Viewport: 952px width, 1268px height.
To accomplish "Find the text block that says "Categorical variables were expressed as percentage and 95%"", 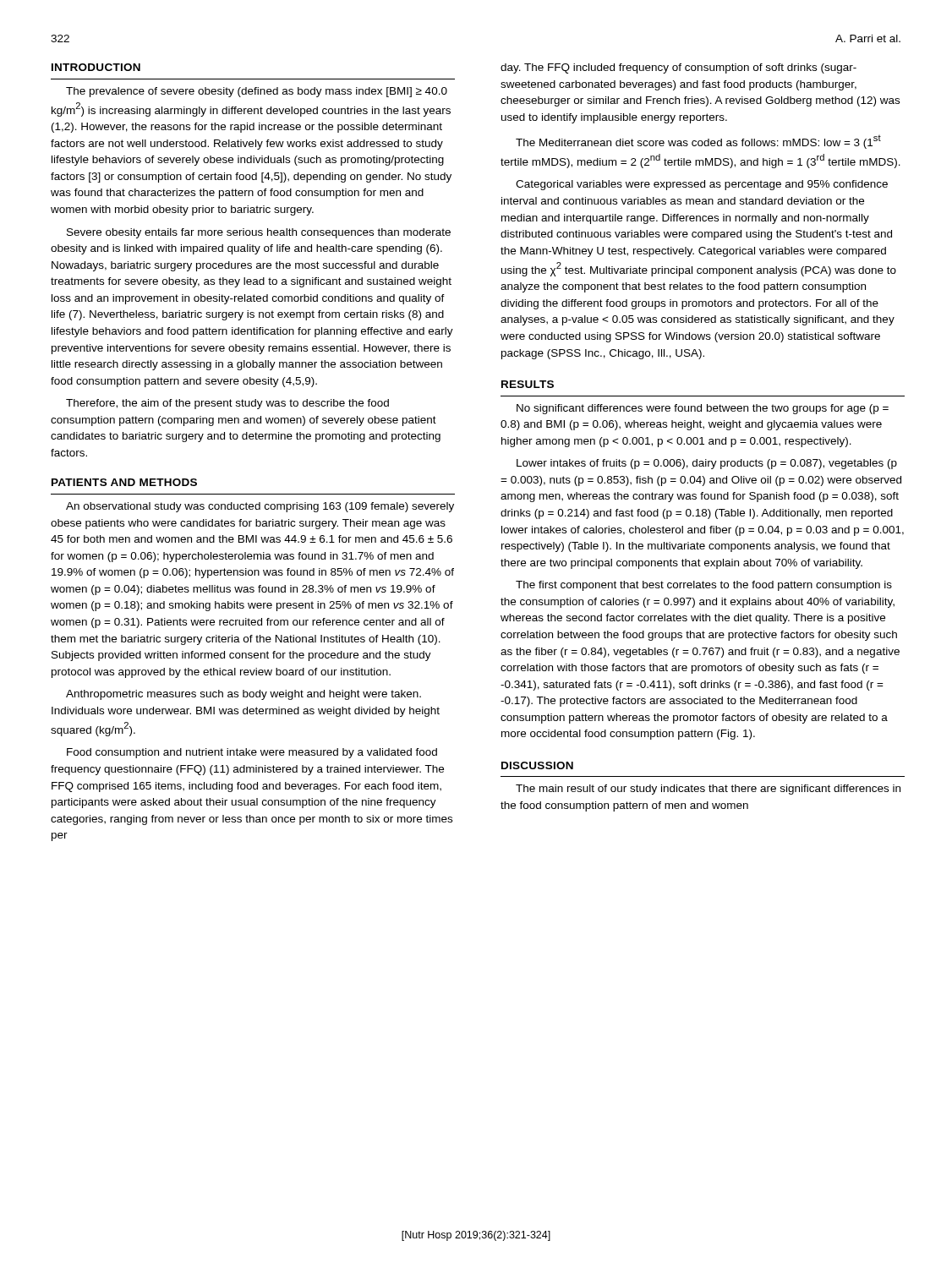I will 703,269.
